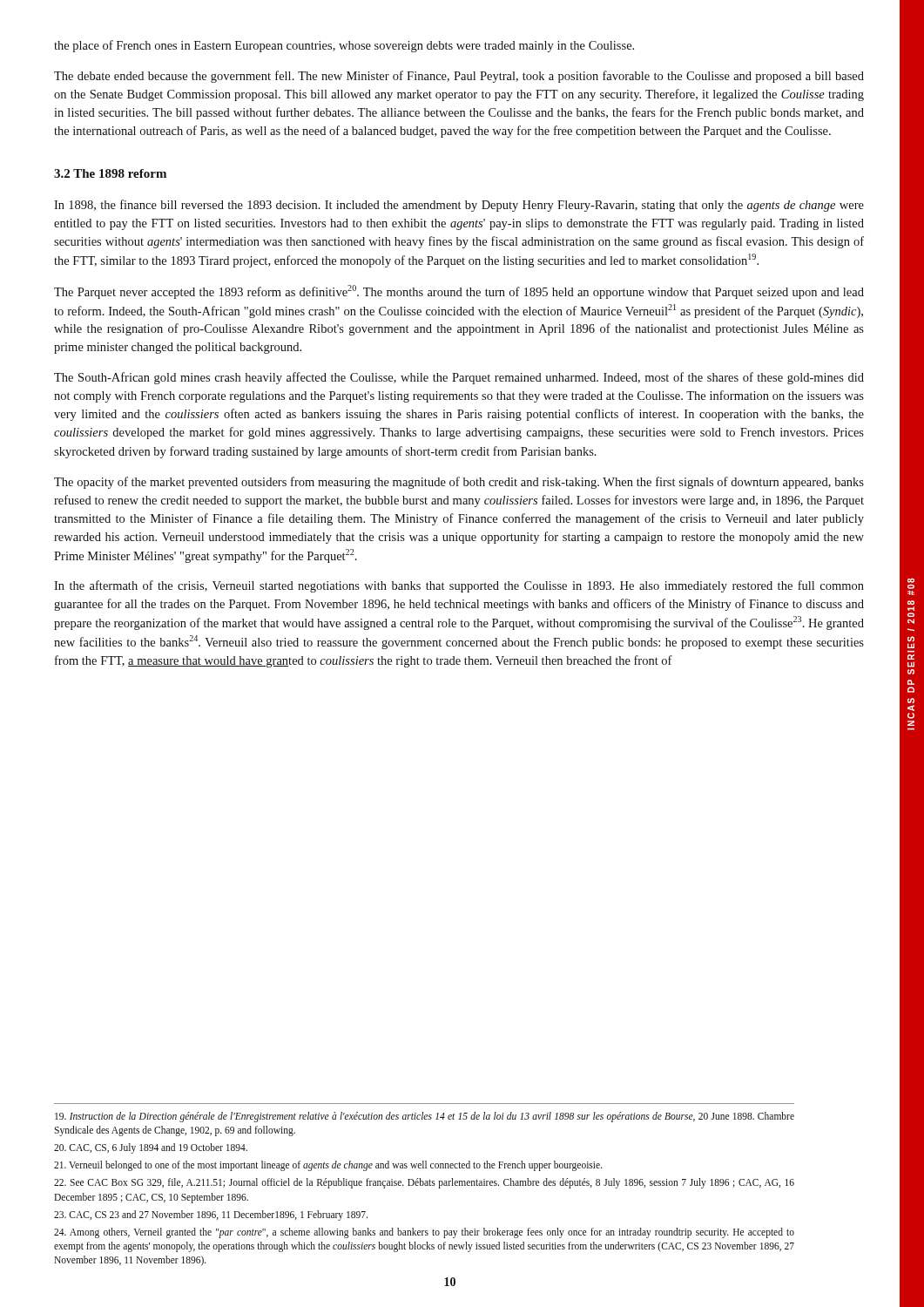Viewport: 924px width, 1307px height.
Task: Navigate to the text starting "Among others, Verneil granted"
Action: pyautogui.click(x=424, y=1246)
